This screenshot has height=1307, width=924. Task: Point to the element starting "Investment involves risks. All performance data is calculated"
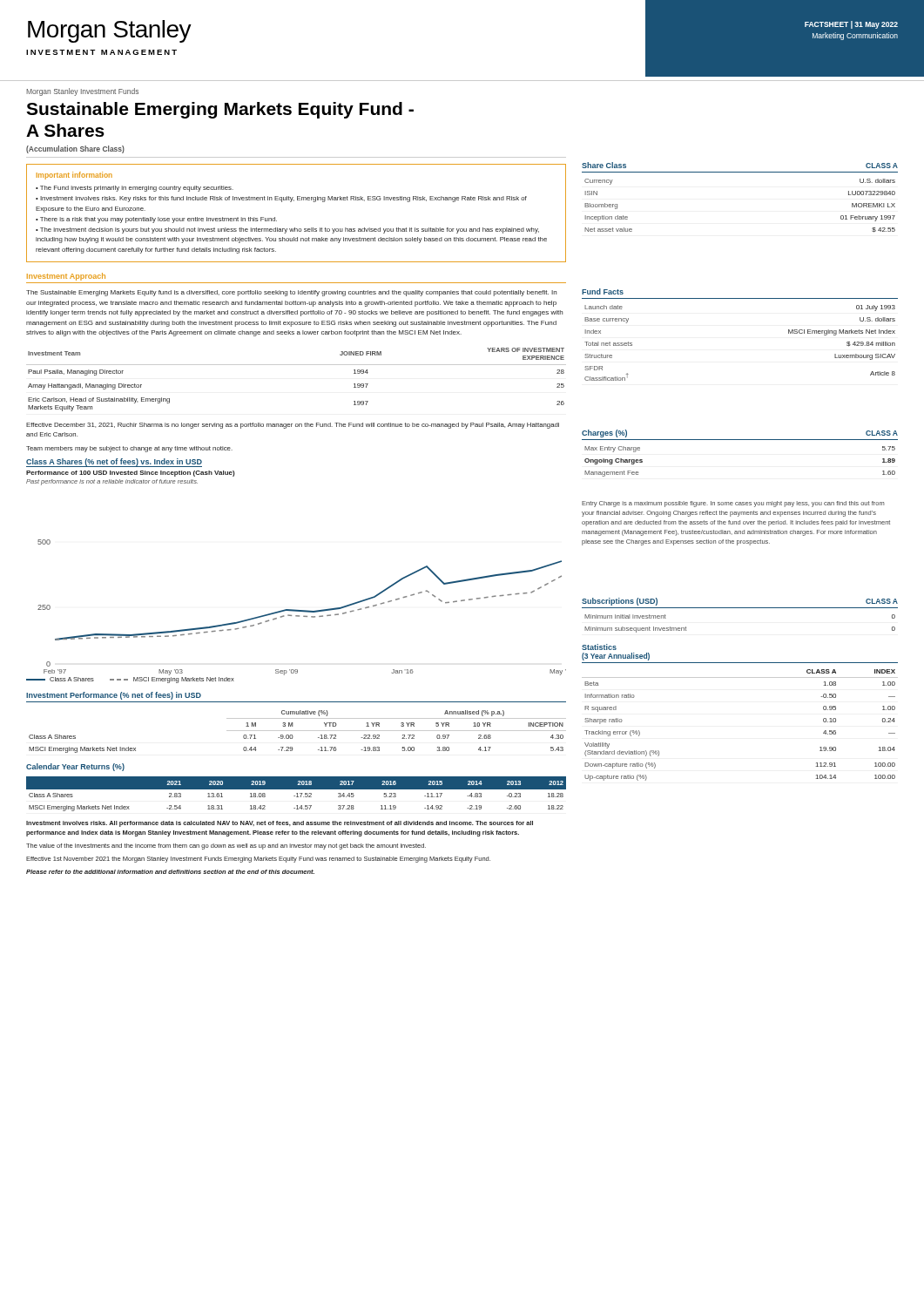tap(280, 828)
